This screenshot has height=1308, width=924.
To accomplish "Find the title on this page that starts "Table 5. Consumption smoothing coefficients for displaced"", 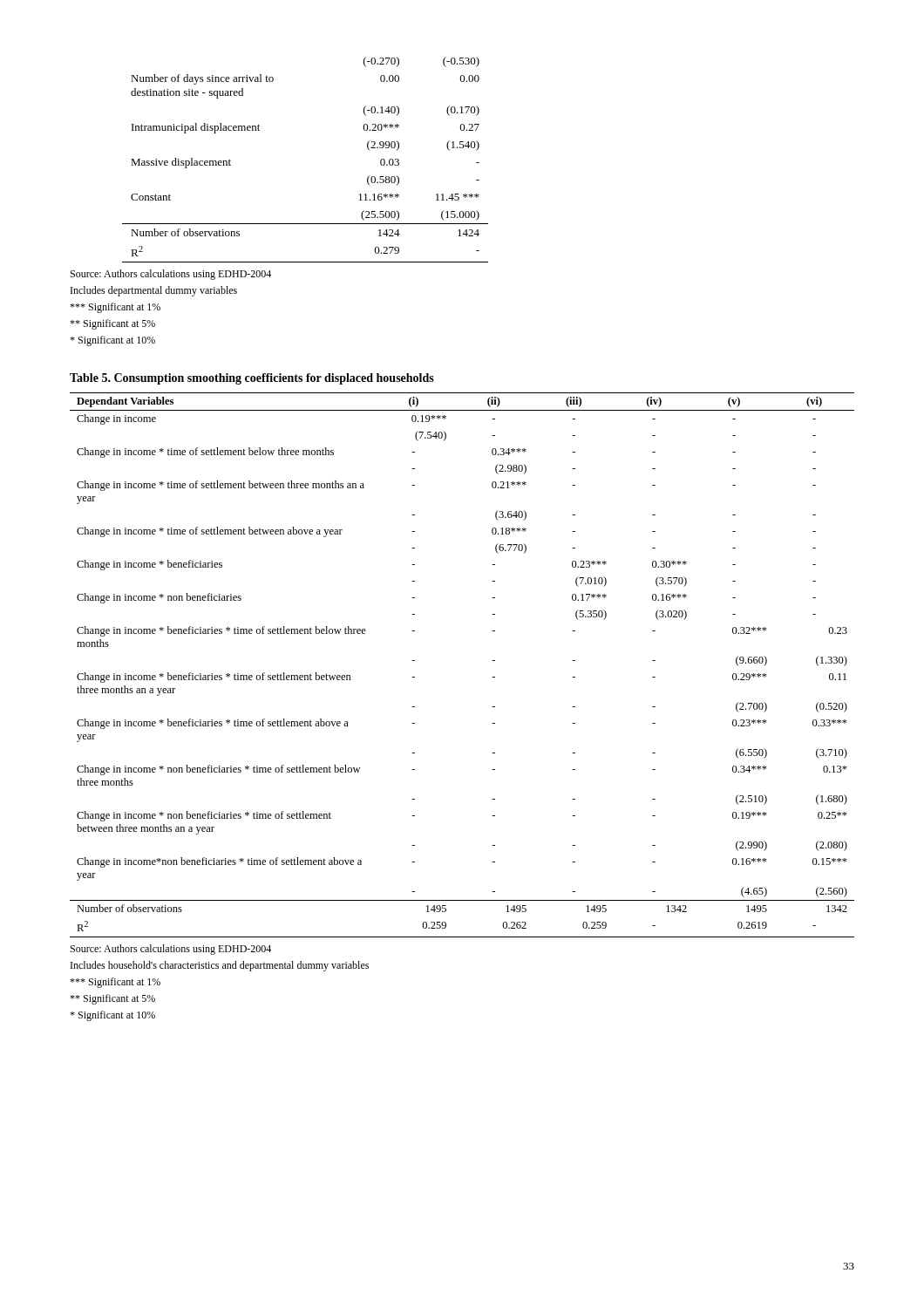I will click(252, 378).
